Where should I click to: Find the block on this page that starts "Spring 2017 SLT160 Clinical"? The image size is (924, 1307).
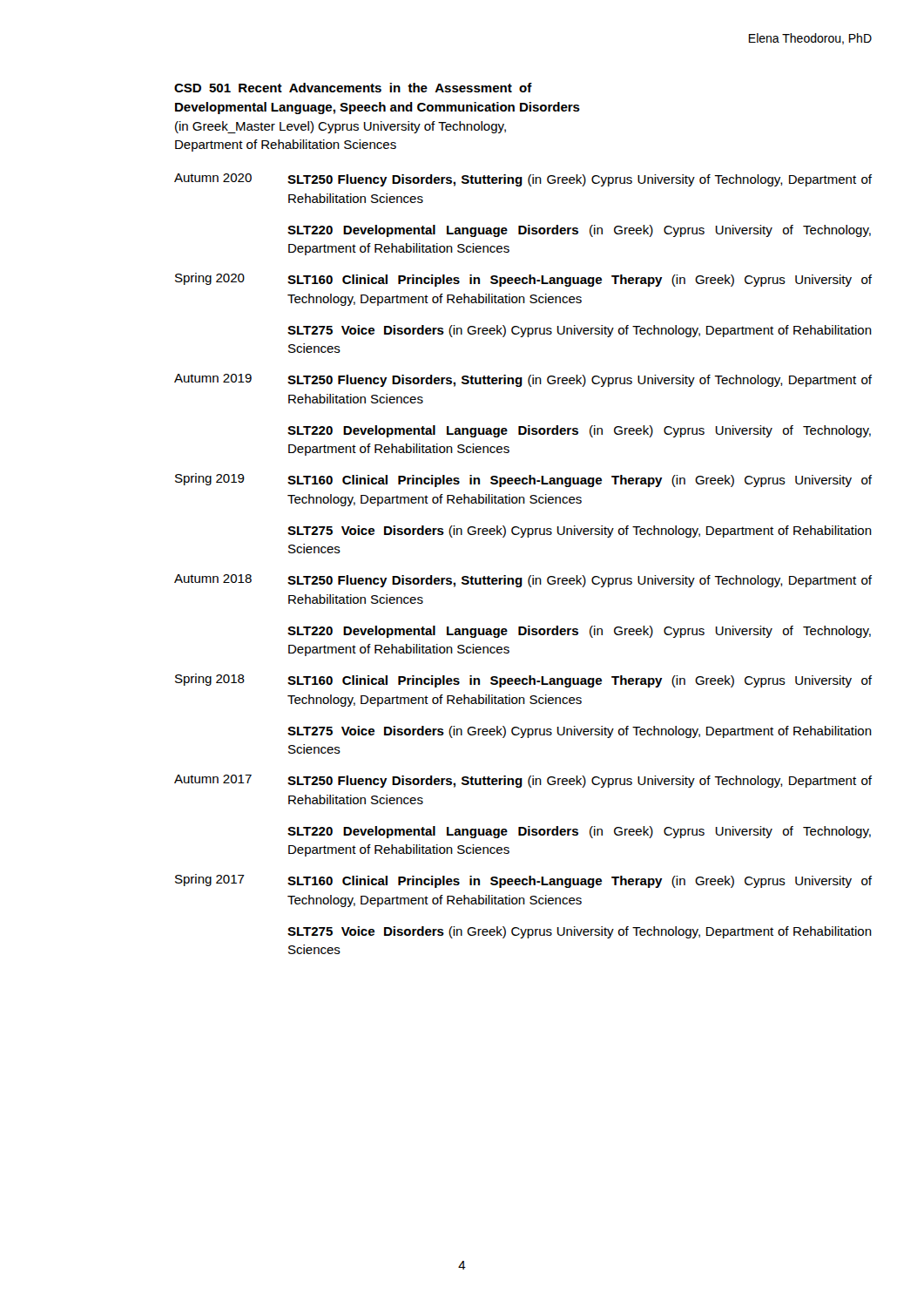[523, 890]
